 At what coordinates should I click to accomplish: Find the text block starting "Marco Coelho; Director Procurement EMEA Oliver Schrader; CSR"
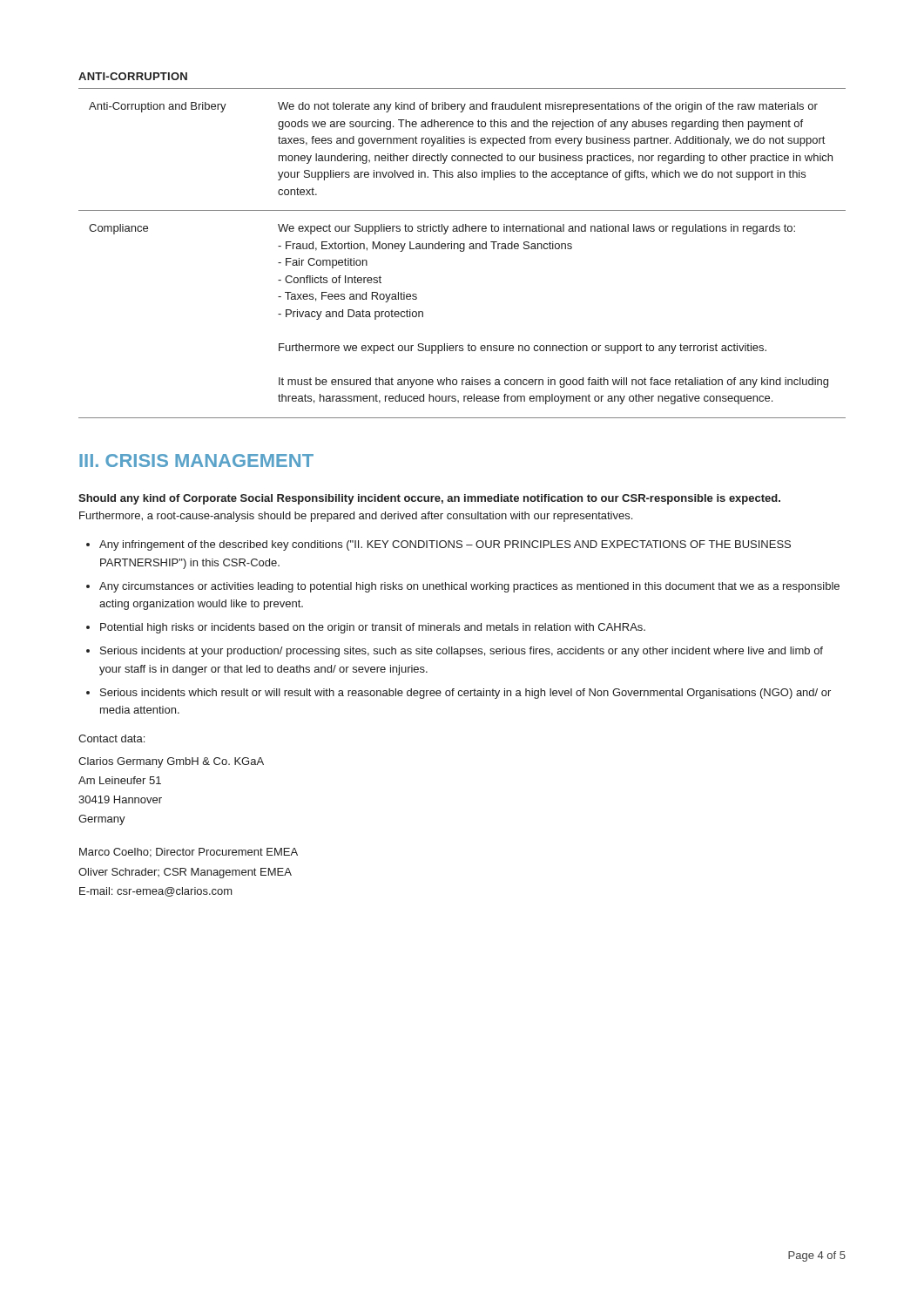point(188,871)
